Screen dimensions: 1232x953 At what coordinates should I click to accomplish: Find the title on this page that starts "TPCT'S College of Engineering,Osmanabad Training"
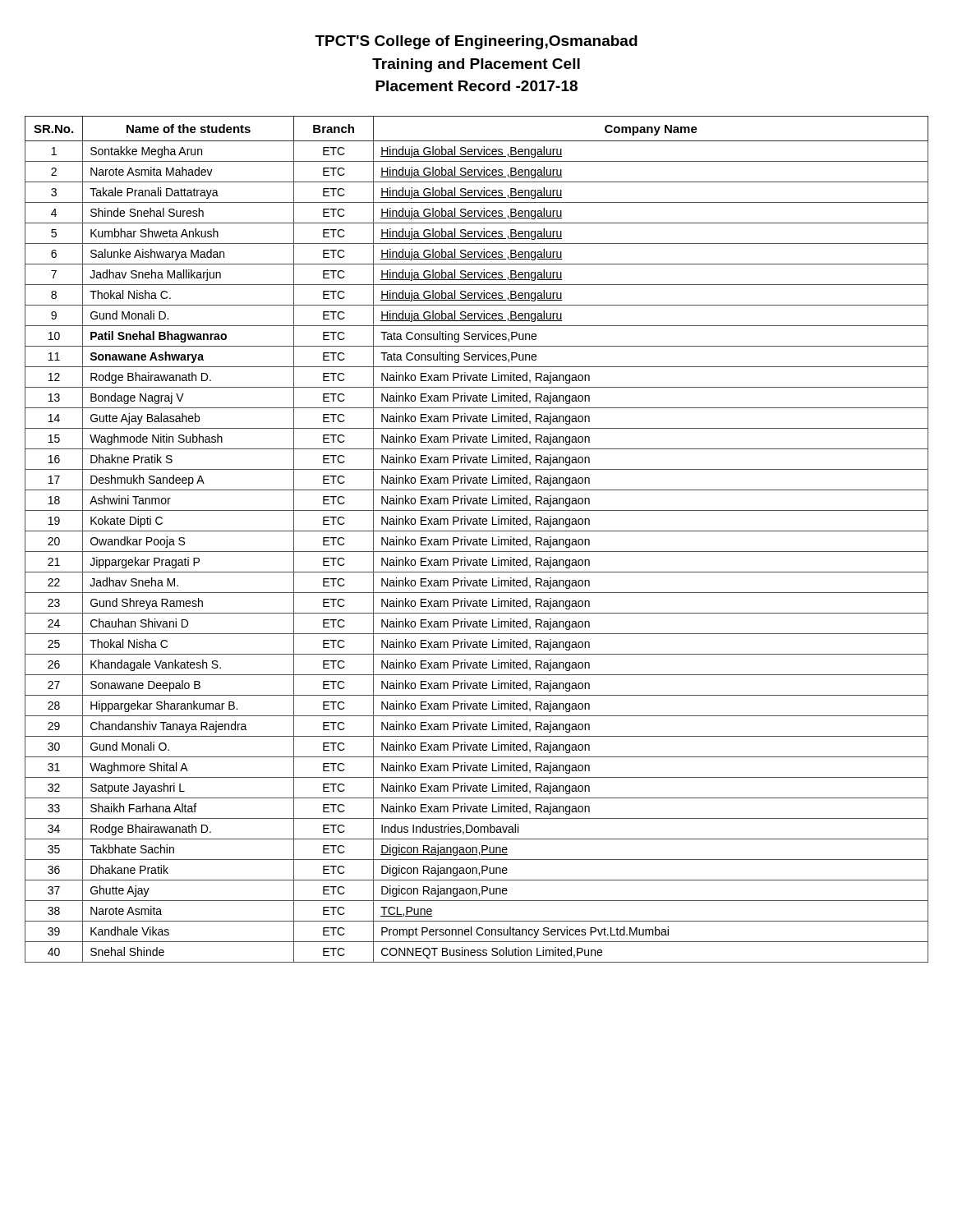point(476,64)
